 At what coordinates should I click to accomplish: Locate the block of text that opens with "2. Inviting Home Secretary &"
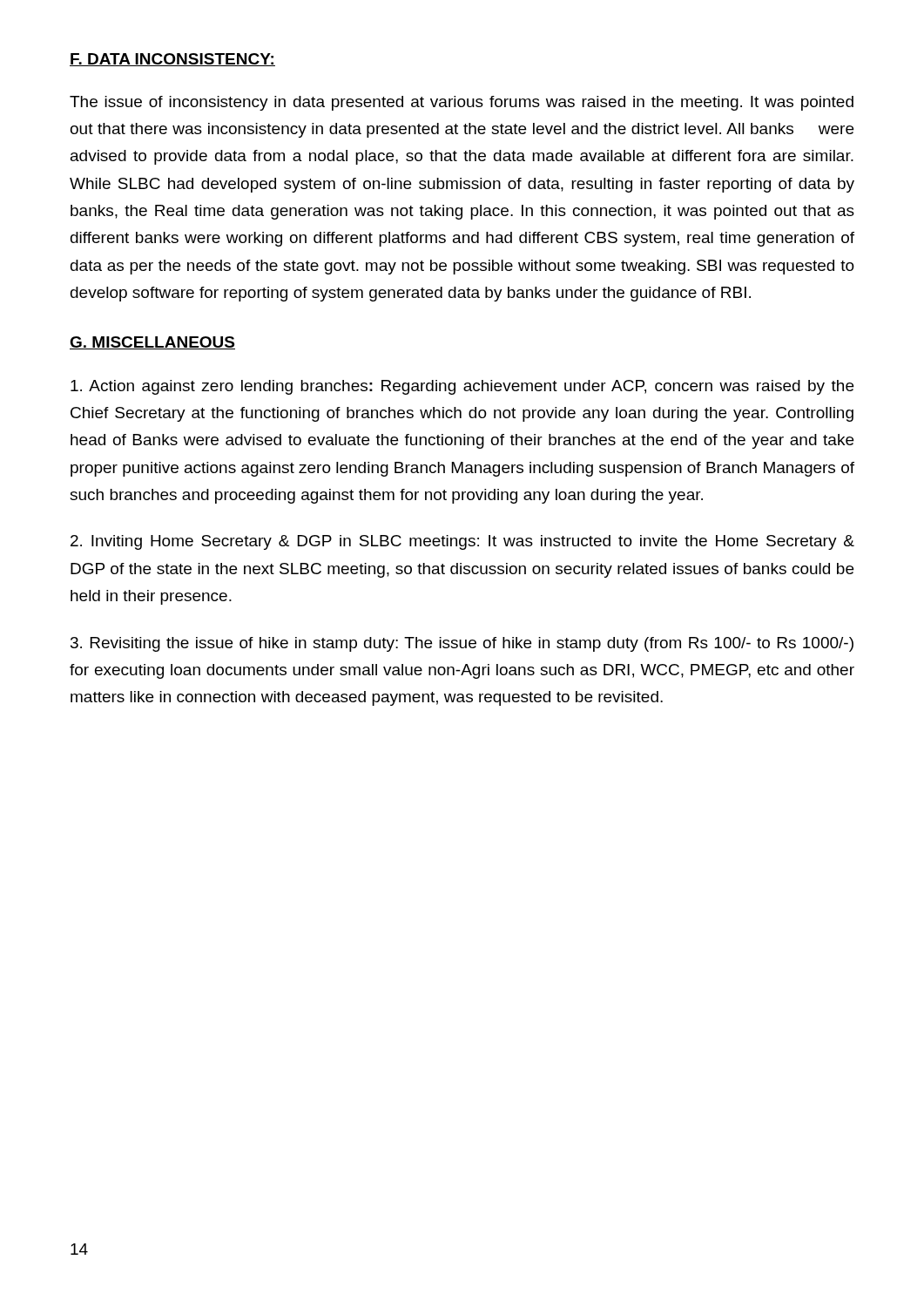(x=462, y=568)
